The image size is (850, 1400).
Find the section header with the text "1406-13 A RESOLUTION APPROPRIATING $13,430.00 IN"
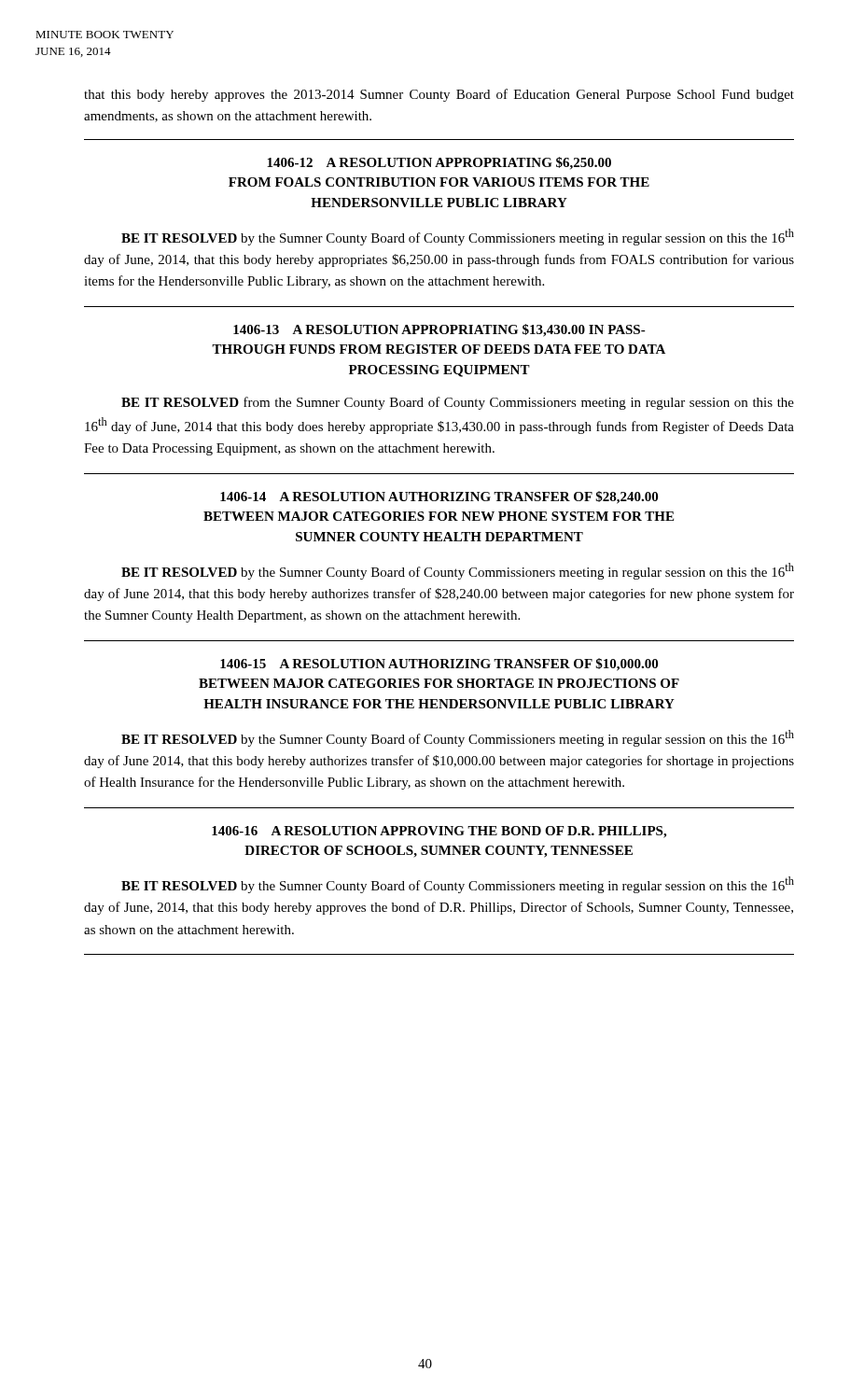tap(439, 349)
